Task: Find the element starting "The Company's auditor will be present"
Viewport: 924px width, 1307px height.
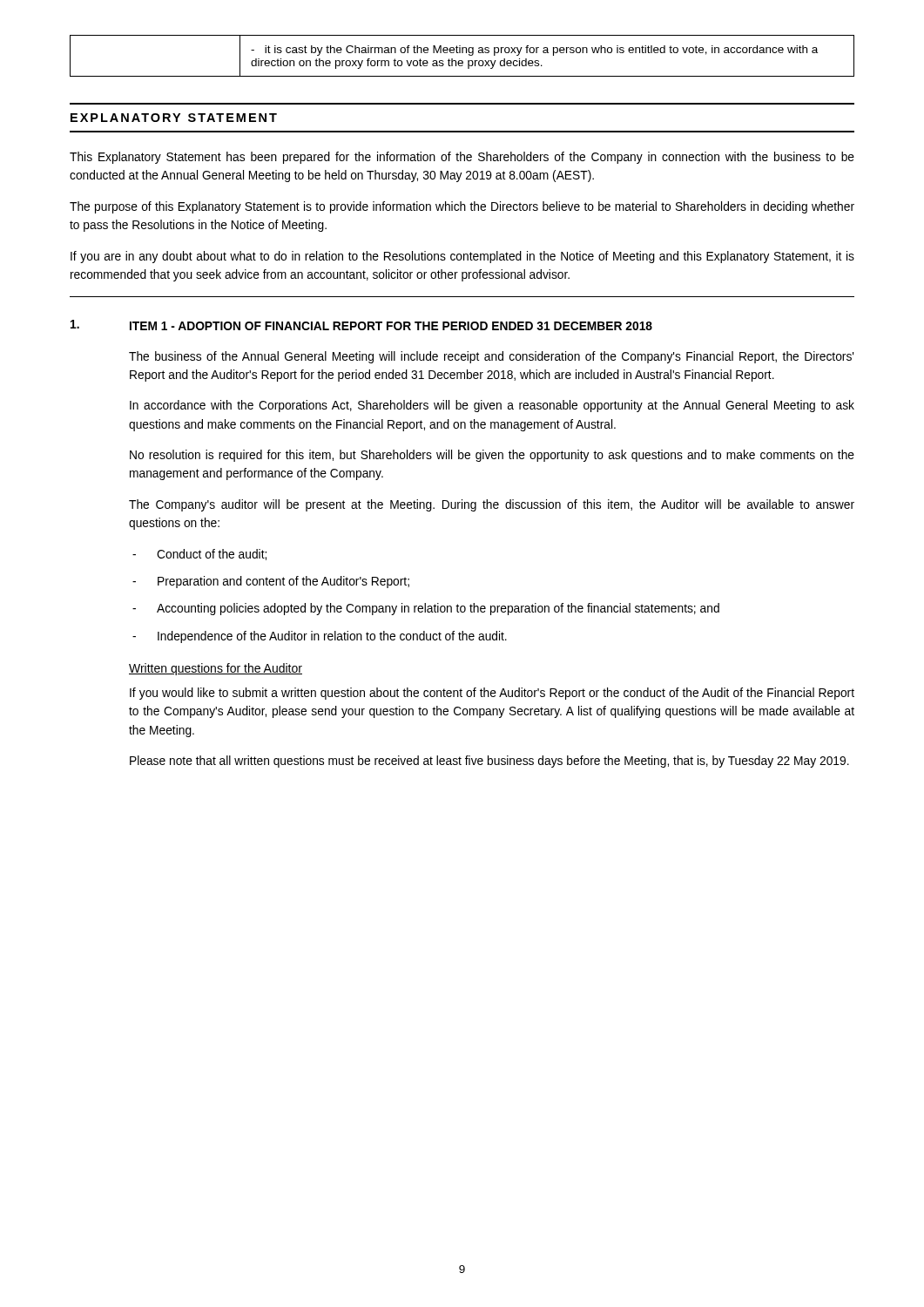Action: pos(492,514)
